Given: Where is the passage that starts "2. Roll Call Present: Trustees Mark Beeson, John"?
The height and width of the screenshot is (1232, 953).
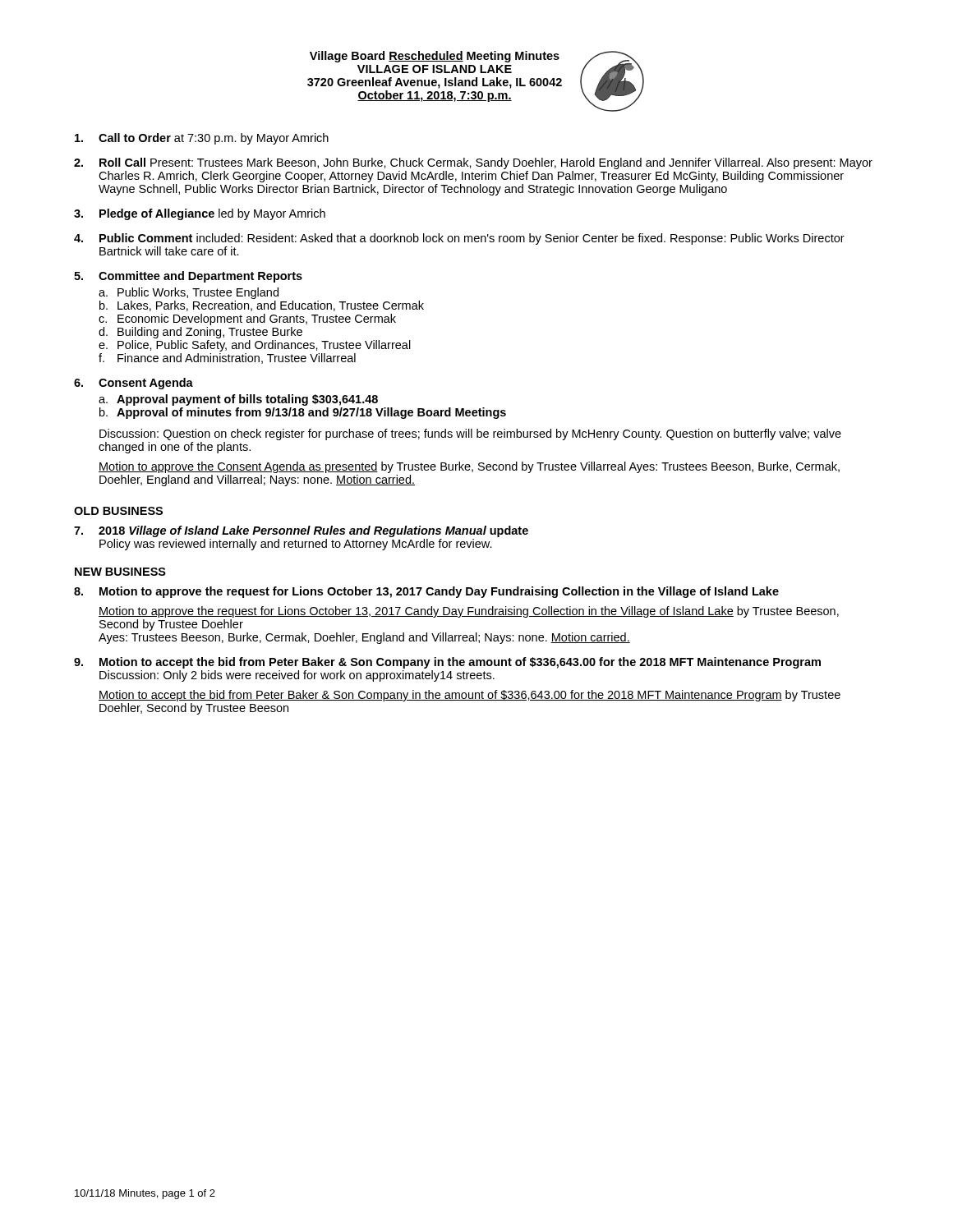Looking at the screenshot, I should [x=476, y=176].
